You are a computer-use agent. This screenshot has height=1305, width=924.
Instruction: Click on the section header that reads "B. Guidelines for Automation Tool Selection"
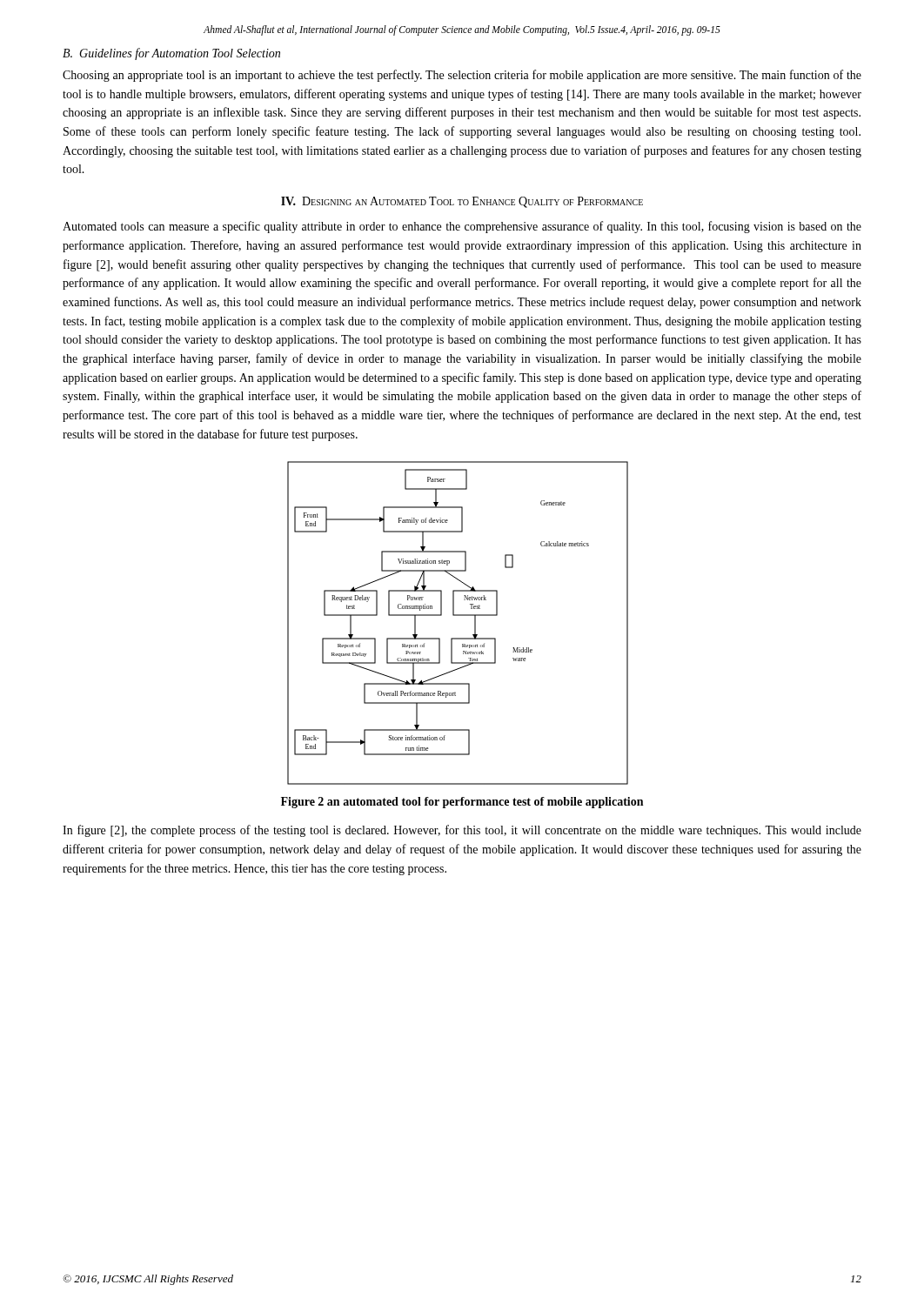coord(172,54)
